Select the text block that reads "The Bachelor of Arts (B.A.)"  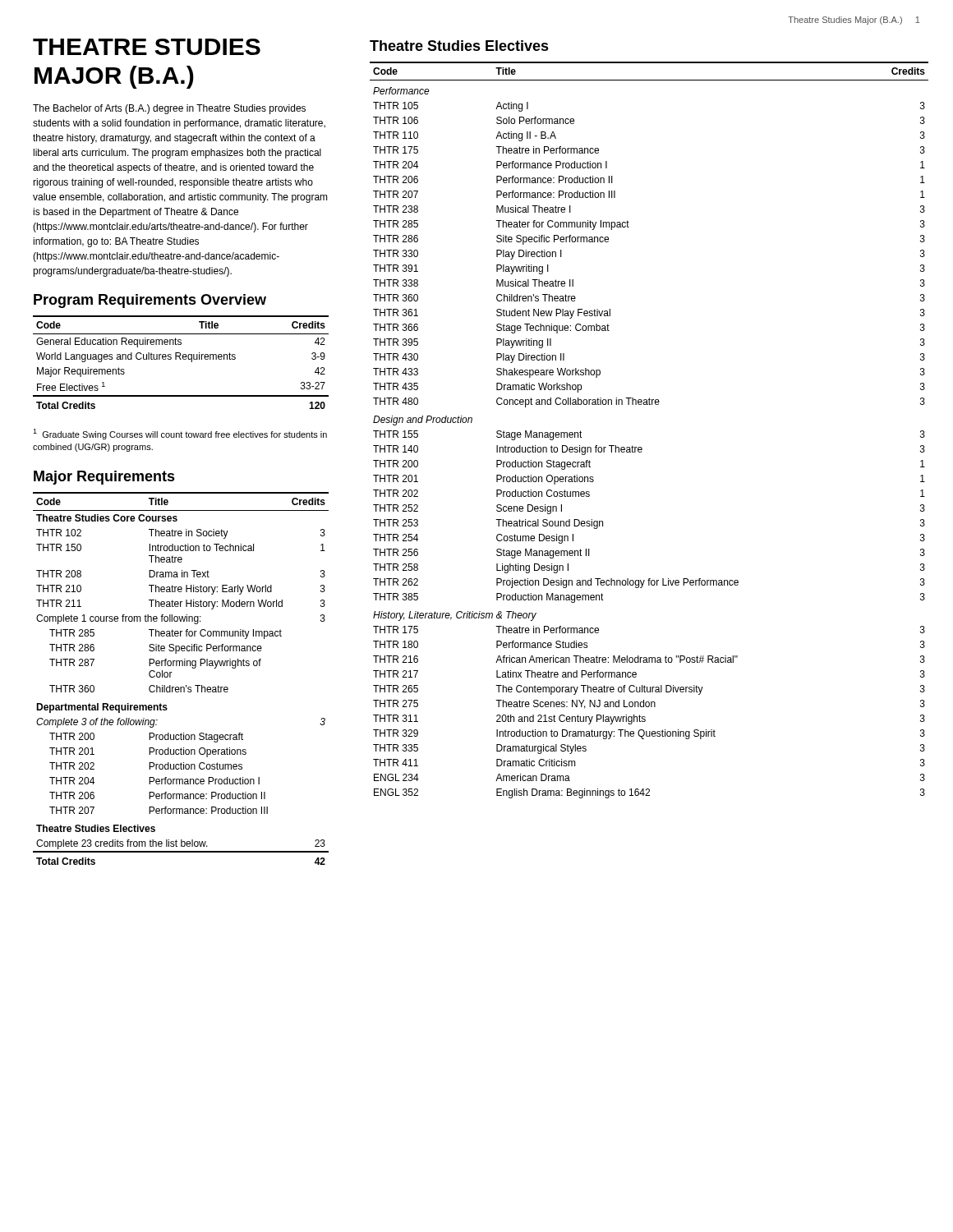point(180,190)
